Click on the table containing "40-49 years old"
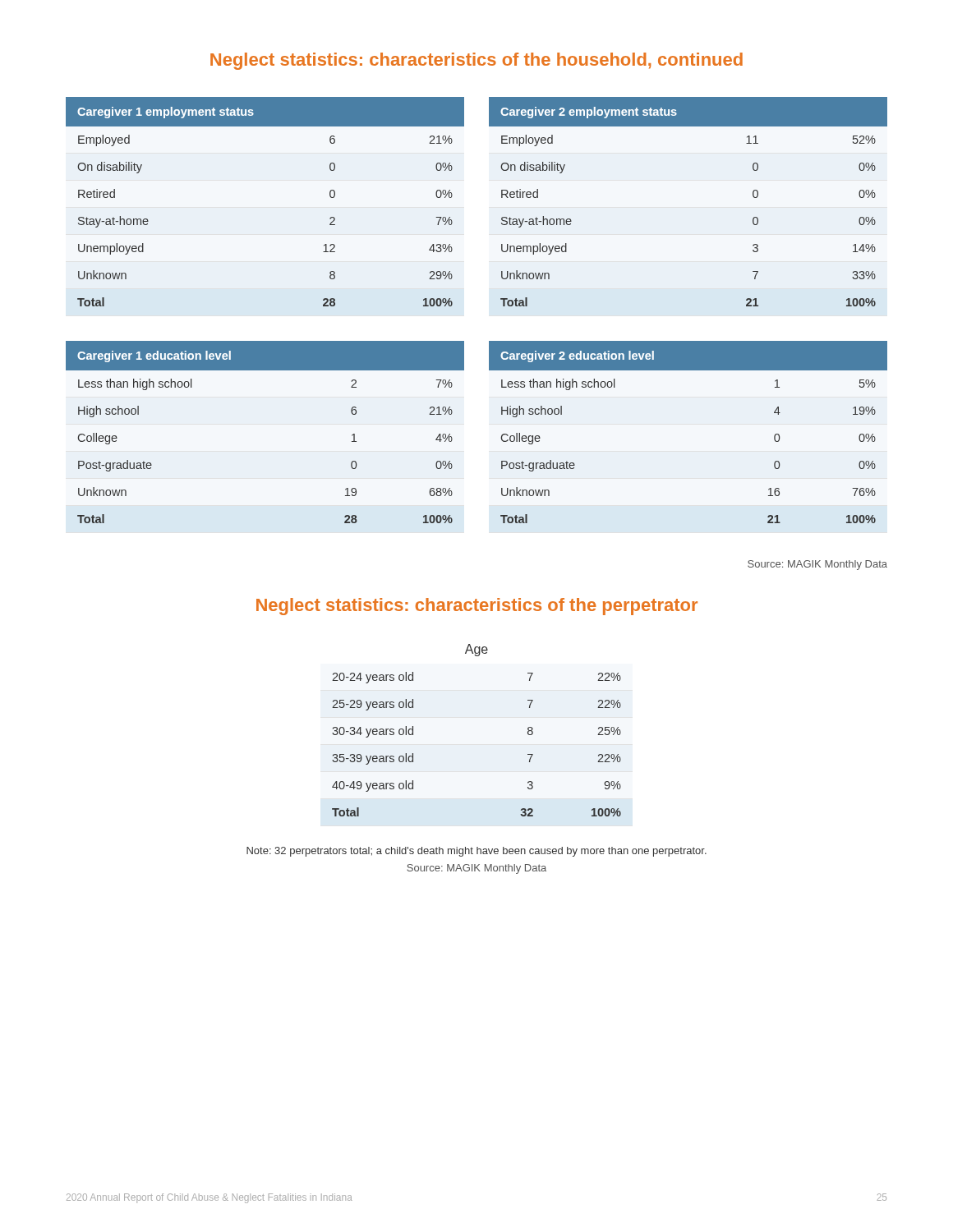The height and width of the screenshot is (1232, 953). click(476, 745)
